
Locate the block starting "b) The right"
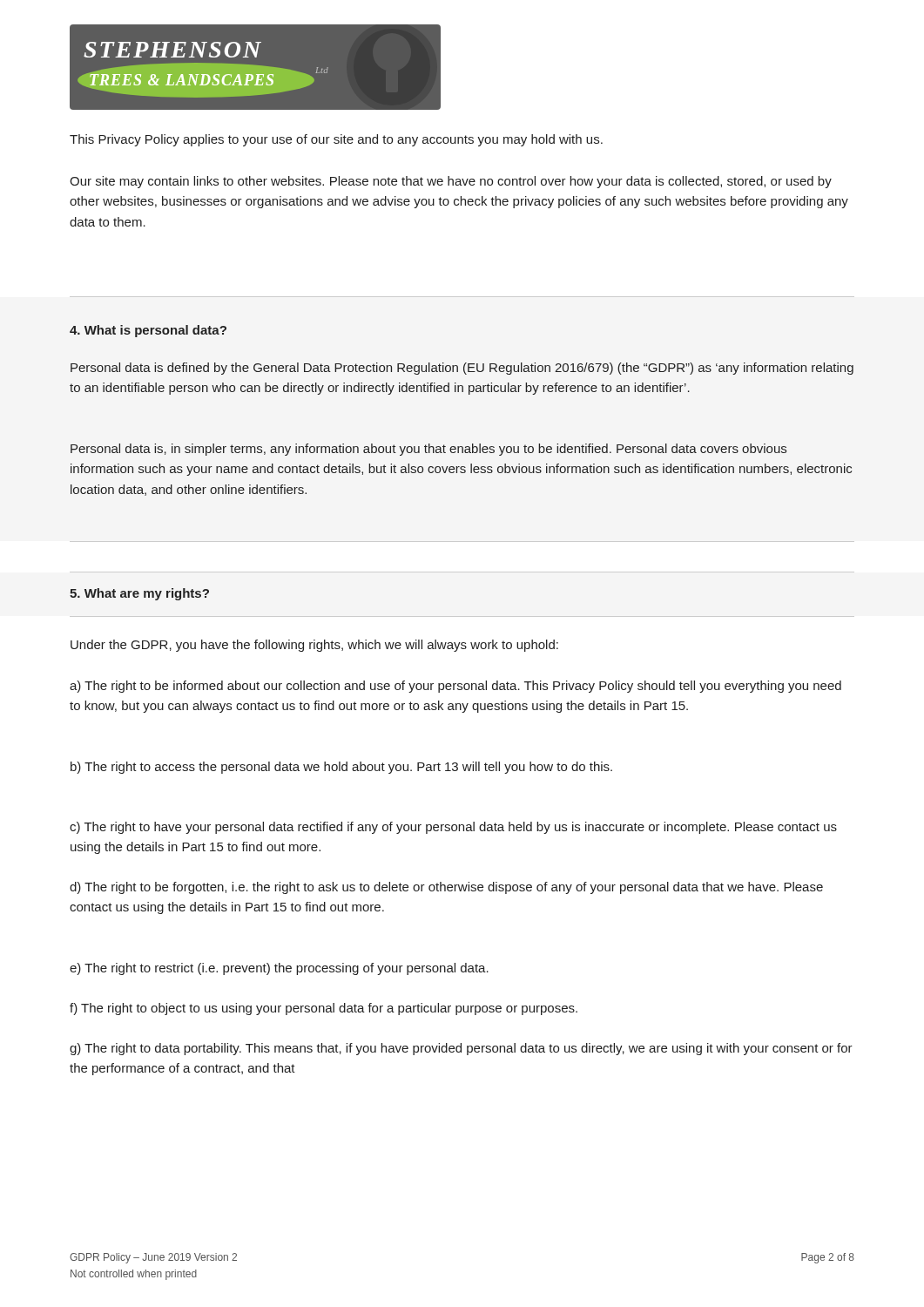coord(342,766)
